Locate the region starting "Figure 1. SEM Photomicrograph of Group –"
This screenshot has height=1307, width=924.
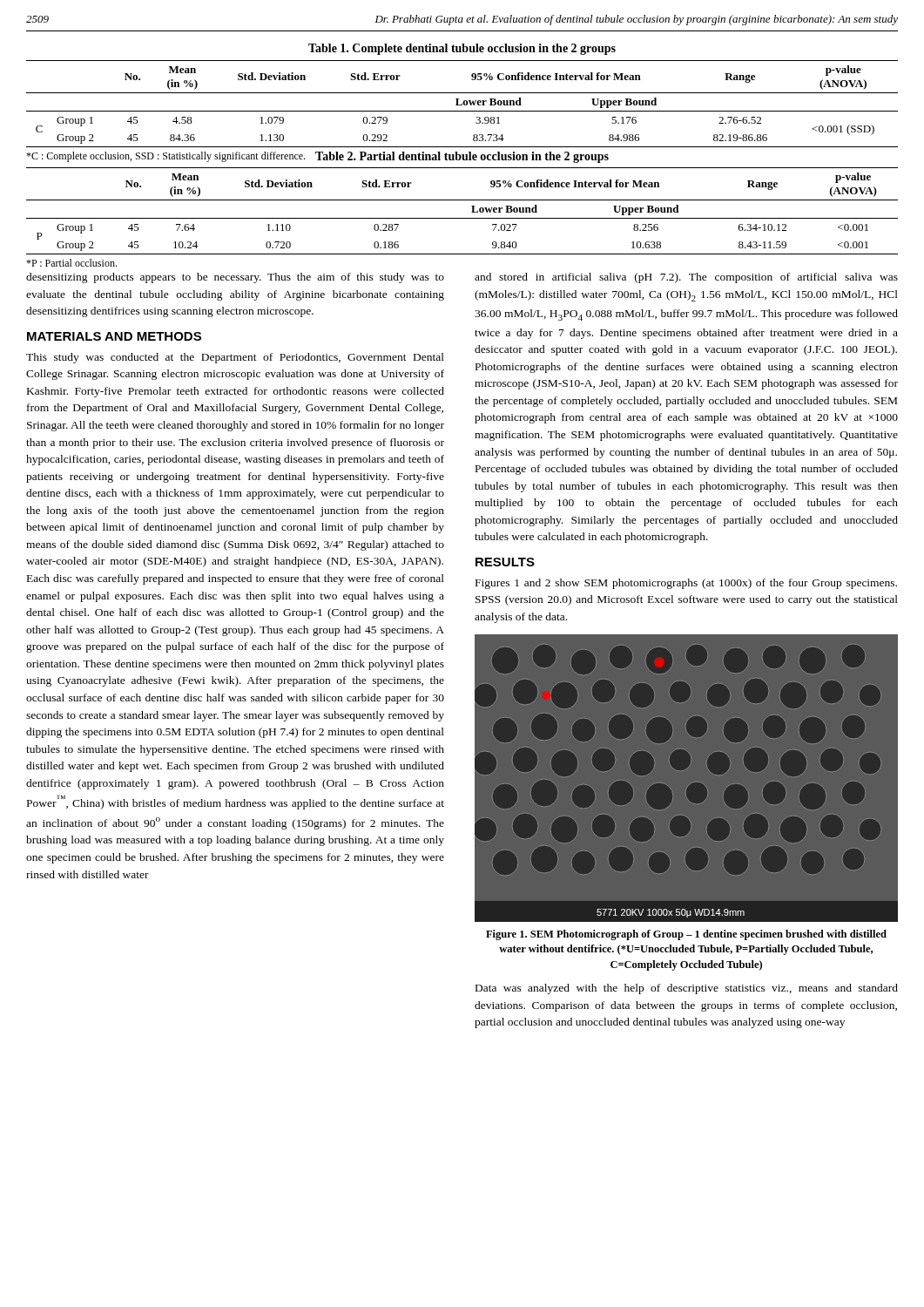686,949
